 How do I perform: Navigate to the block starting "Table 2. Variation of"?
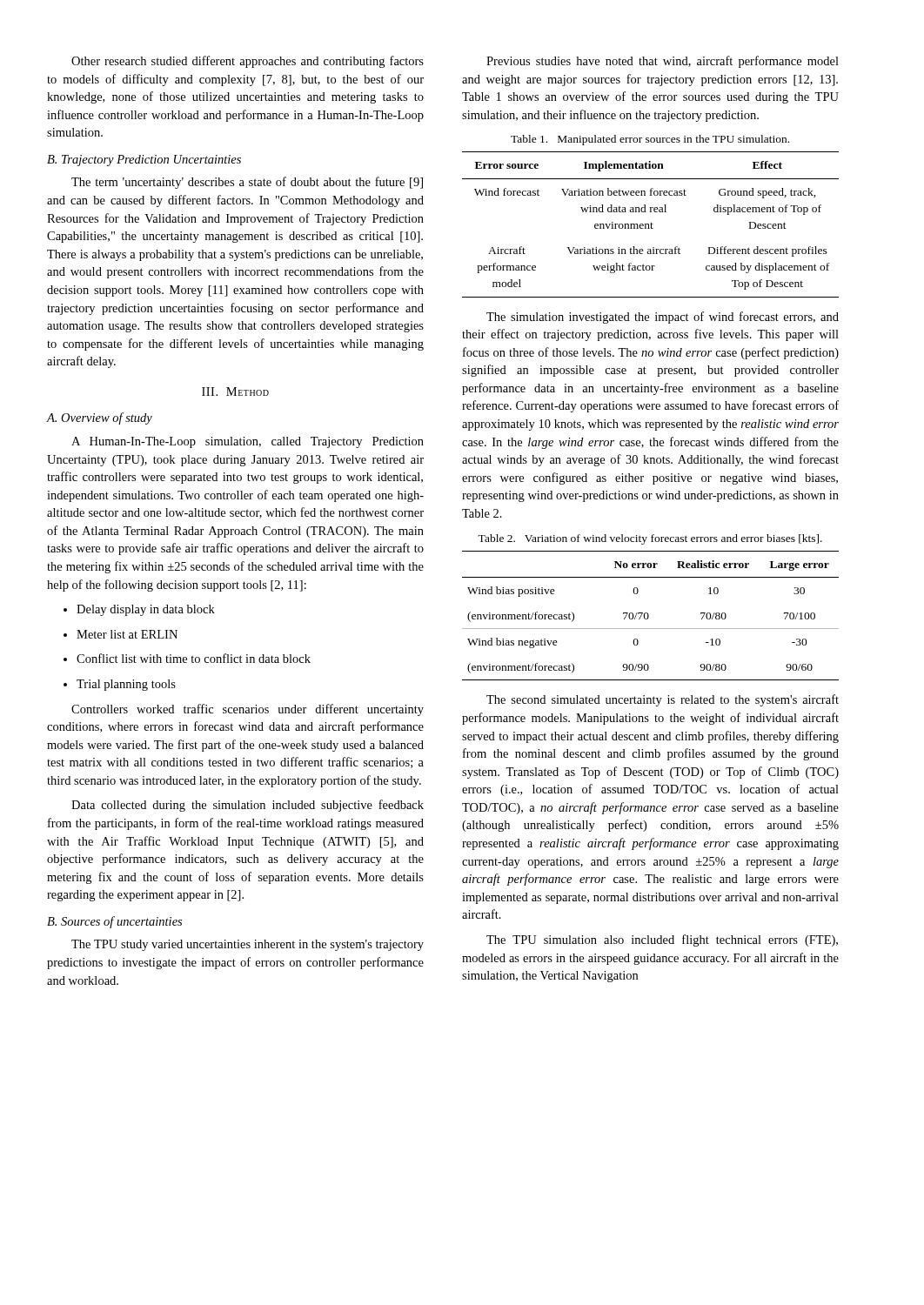click(650, 538)
